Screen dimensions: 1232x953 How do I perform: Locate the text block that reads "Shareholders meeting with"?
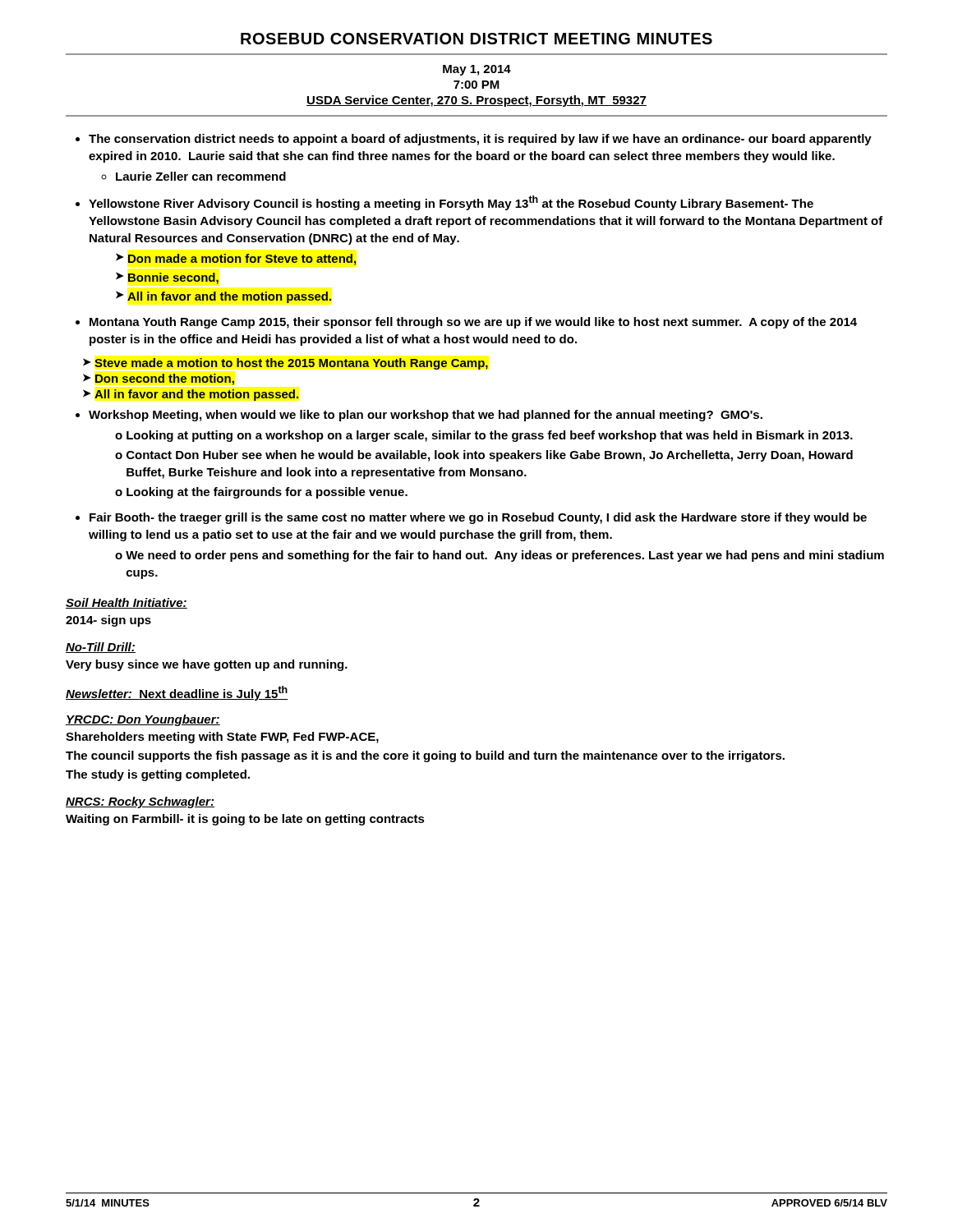tap(222, 736)
